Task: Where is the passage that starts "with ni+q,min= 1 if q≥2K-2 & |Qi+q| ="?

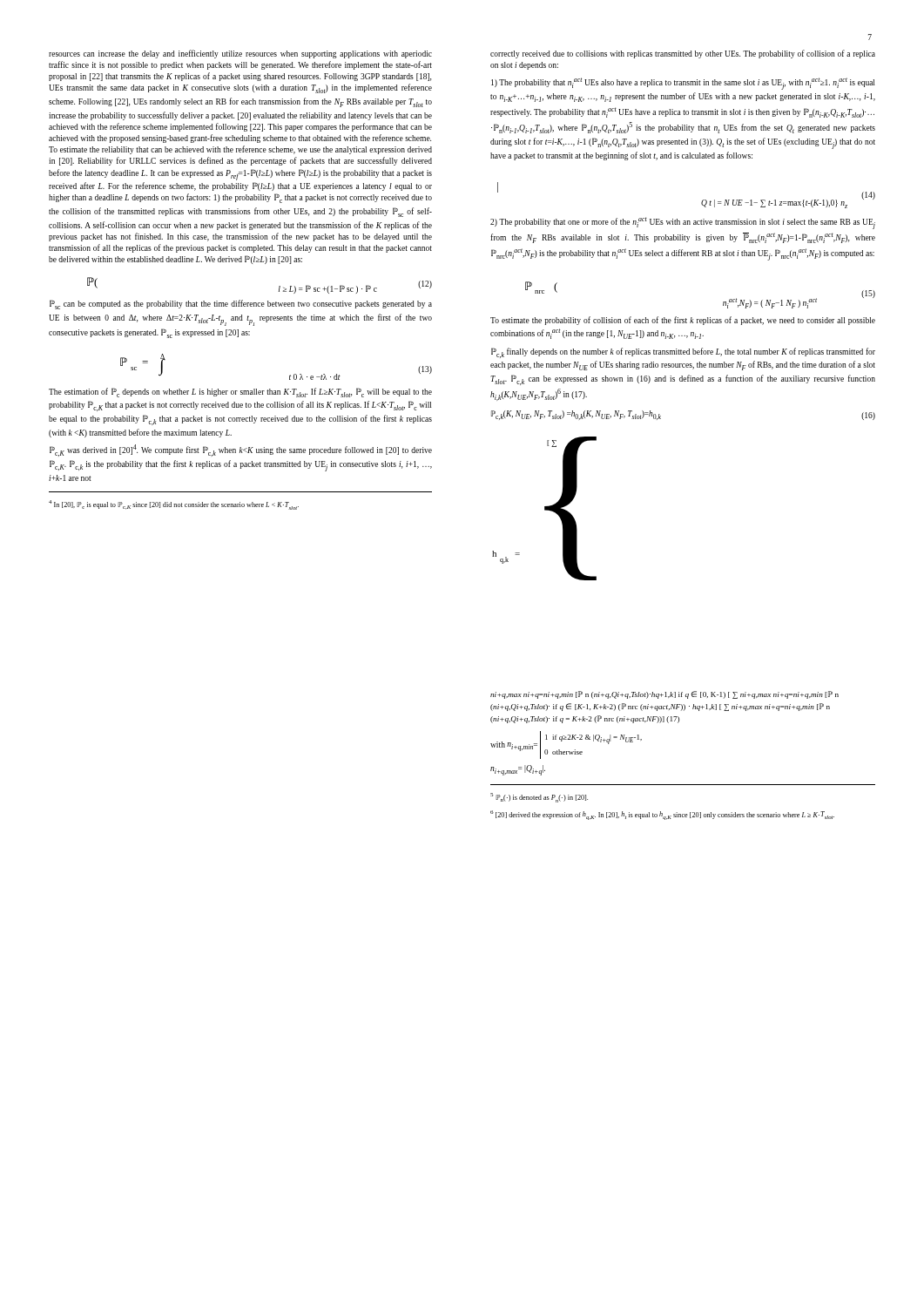Action: (x=566, y=753)
